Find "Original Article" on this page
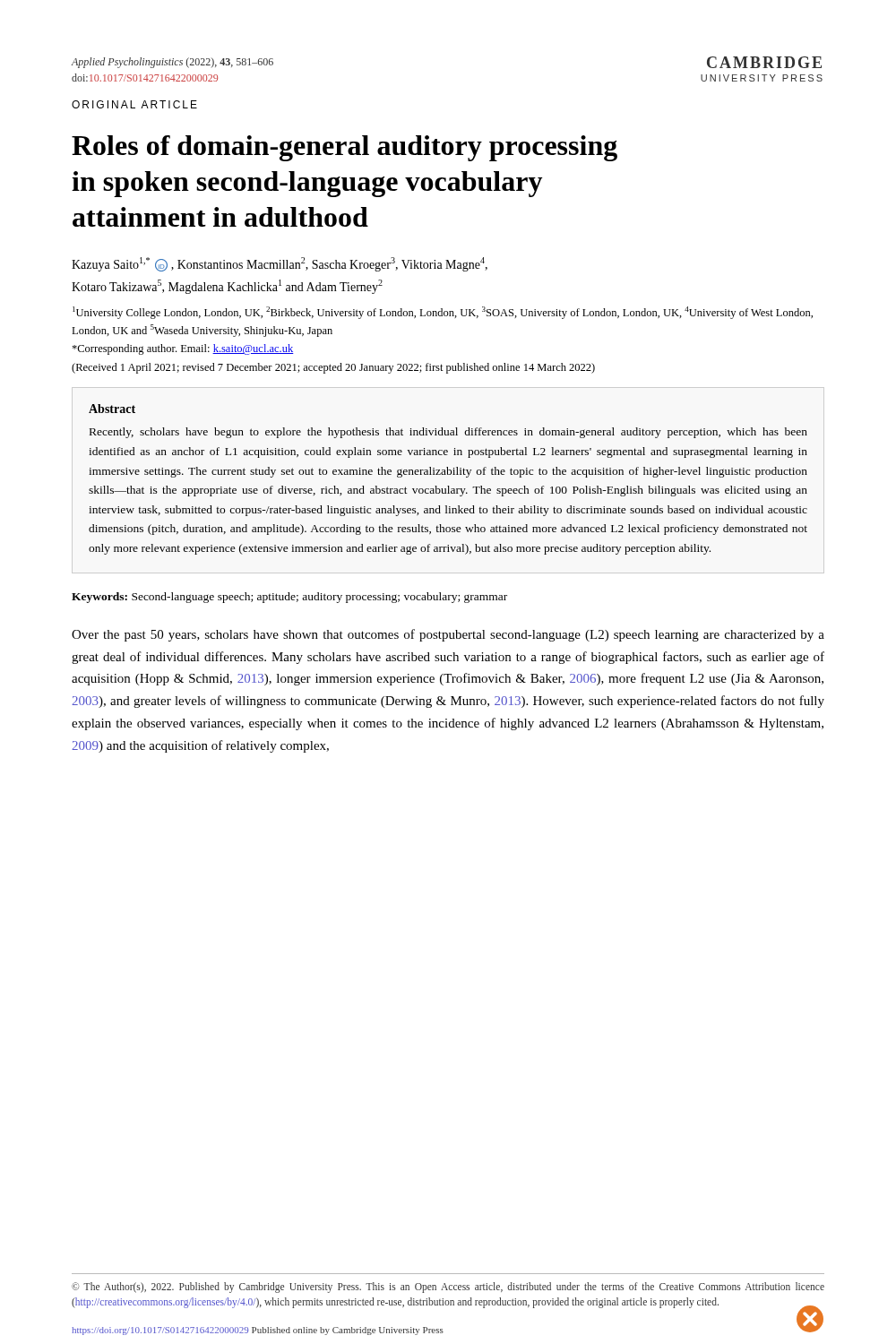 [135, 105]
